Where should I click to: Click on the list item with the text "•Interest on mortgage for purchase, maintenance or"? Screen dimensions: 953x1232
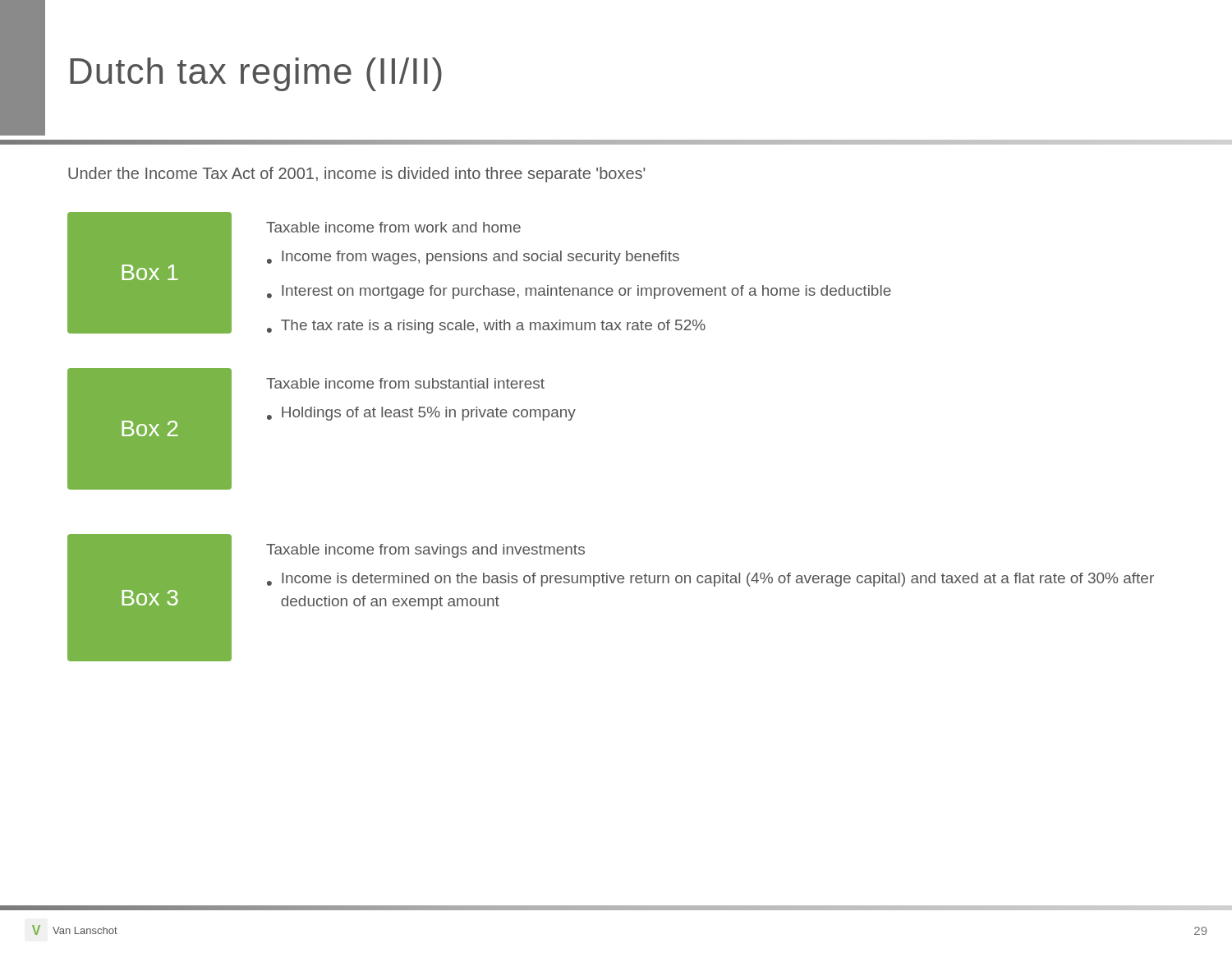tap(579, 294)
